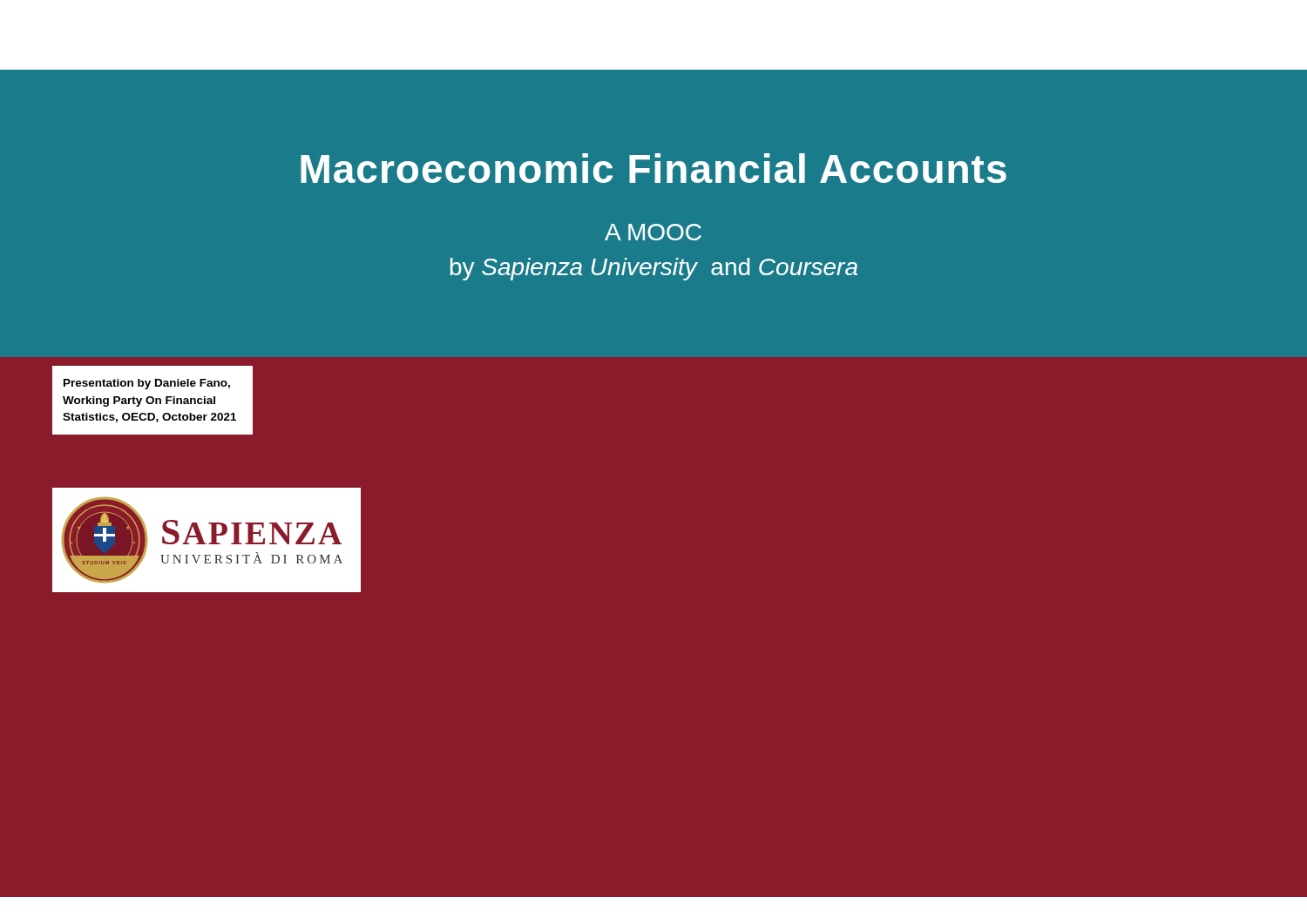
Task: Find the logo
Action: pos(207,540)
